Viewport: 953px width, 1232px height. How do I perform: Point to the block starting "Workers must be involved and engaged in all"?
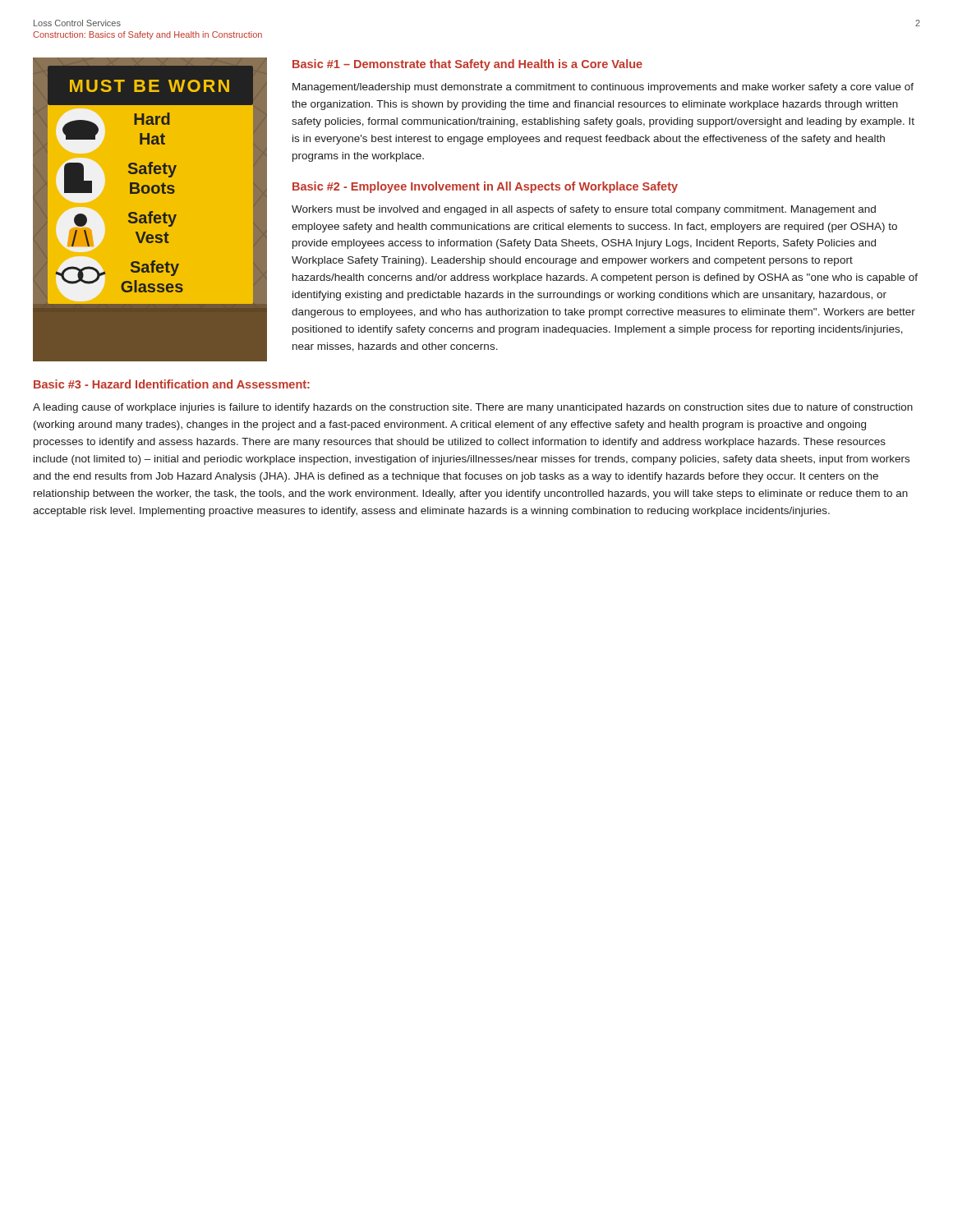click(605, 277)
